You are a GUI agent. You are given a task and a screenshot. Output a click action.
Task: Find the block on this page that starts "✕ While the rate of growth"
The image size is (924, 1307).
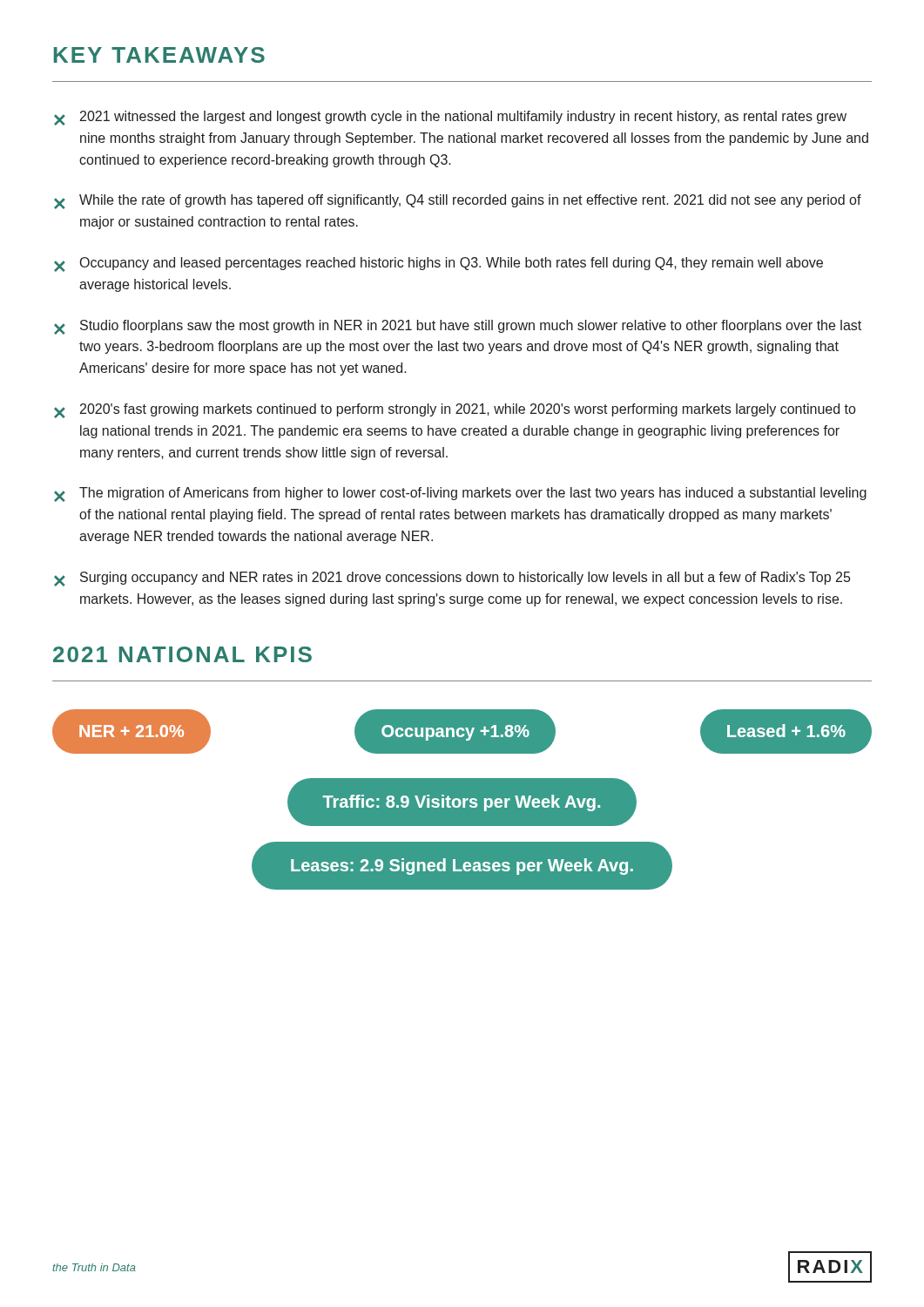pos(462,212)
